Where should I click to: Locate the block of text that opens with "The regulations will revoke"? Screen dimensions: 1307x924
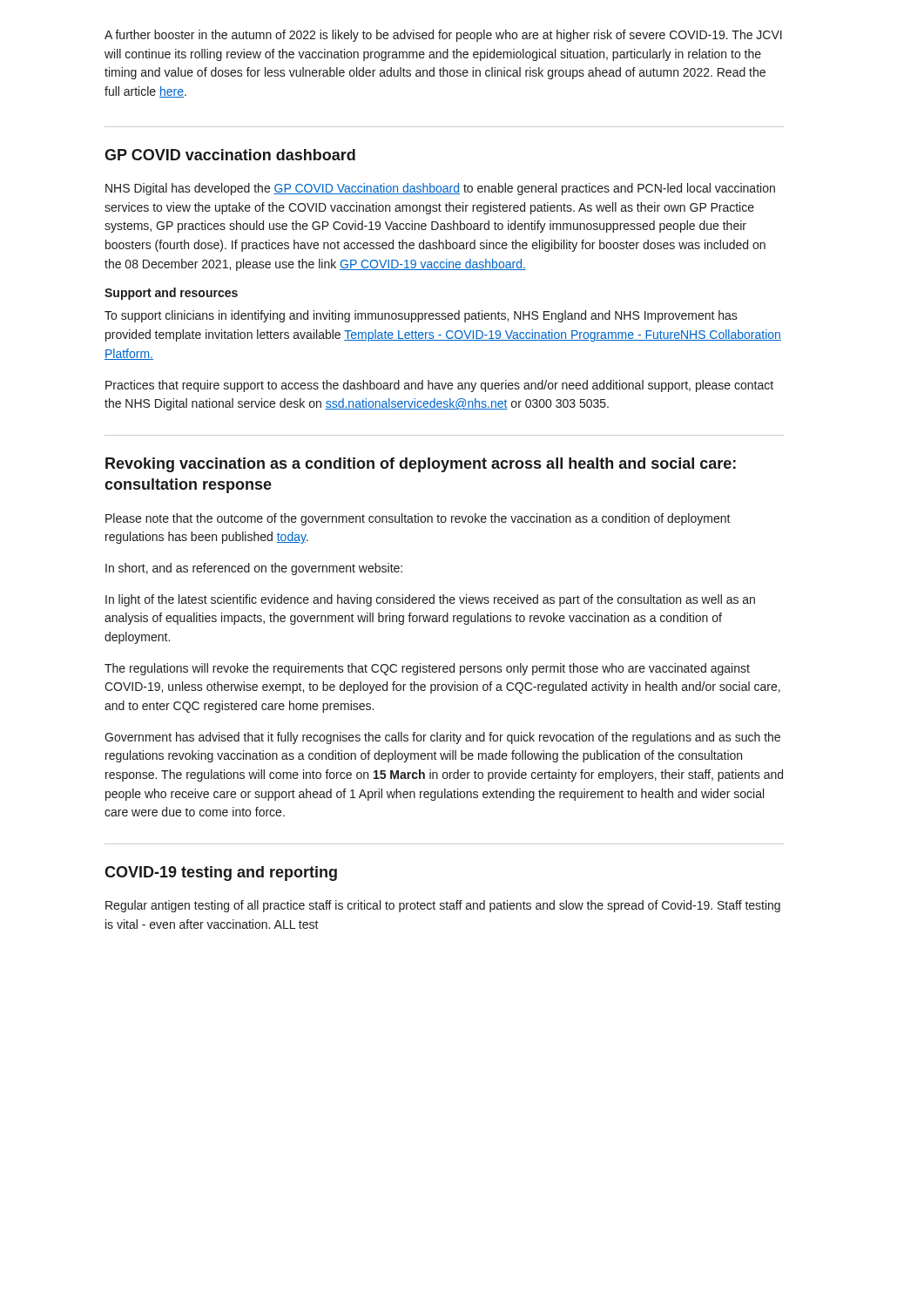click(x=443, y=687)
